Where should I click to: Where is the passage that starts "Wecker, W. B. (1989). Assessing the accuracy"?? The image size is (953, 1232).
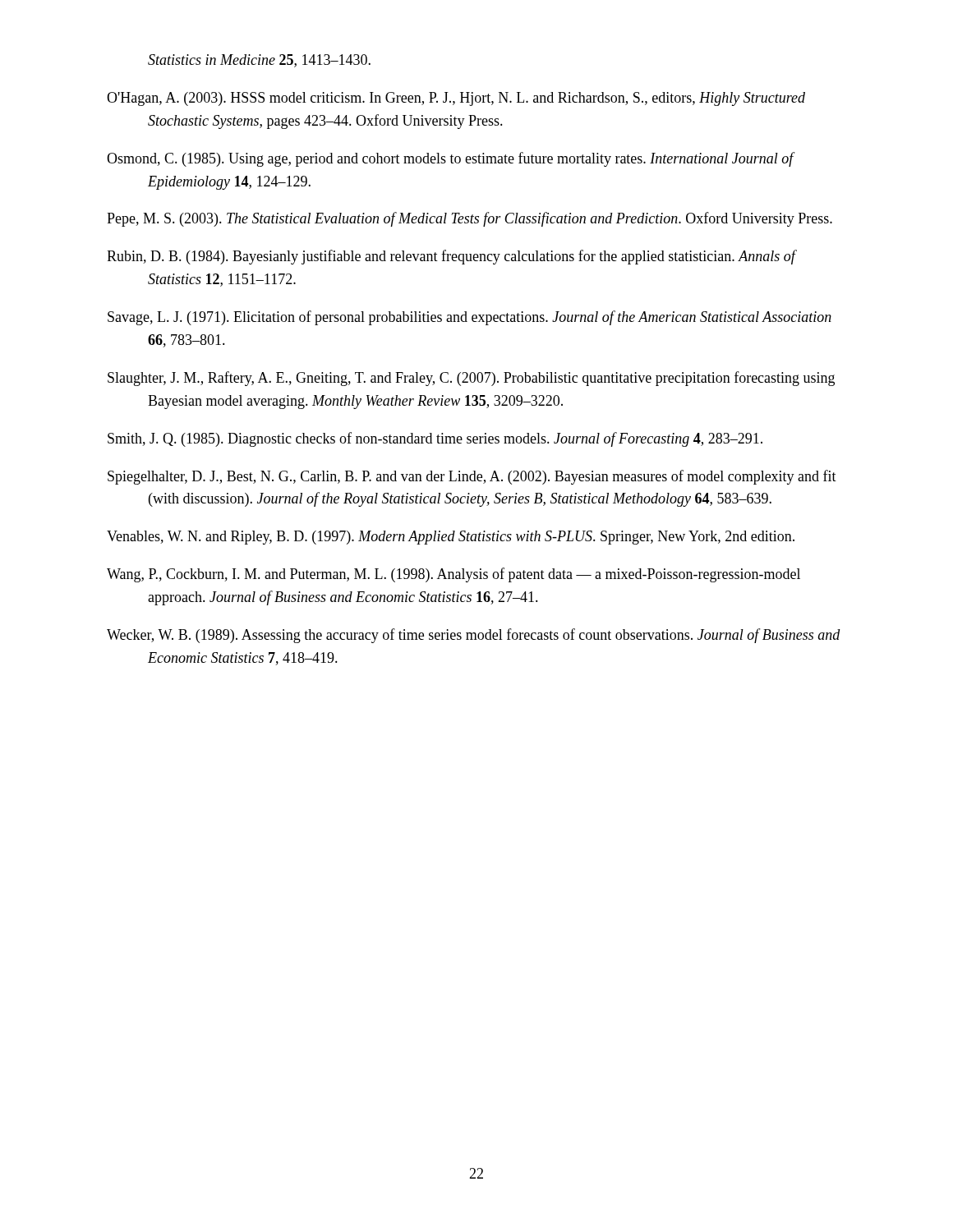[473, 646]
